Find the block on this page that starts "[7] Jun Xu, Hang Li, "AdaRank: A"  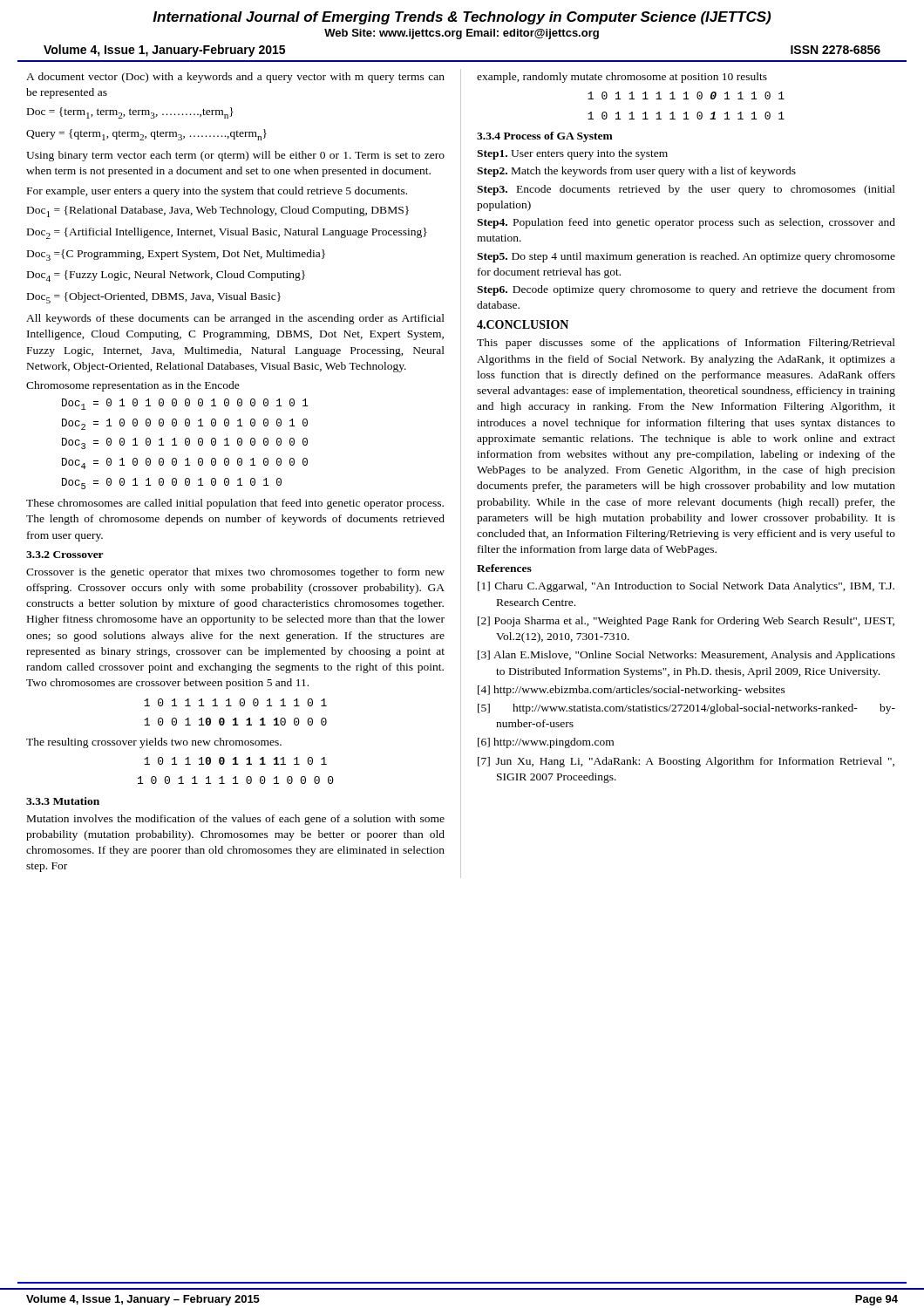tap(686, 769)
